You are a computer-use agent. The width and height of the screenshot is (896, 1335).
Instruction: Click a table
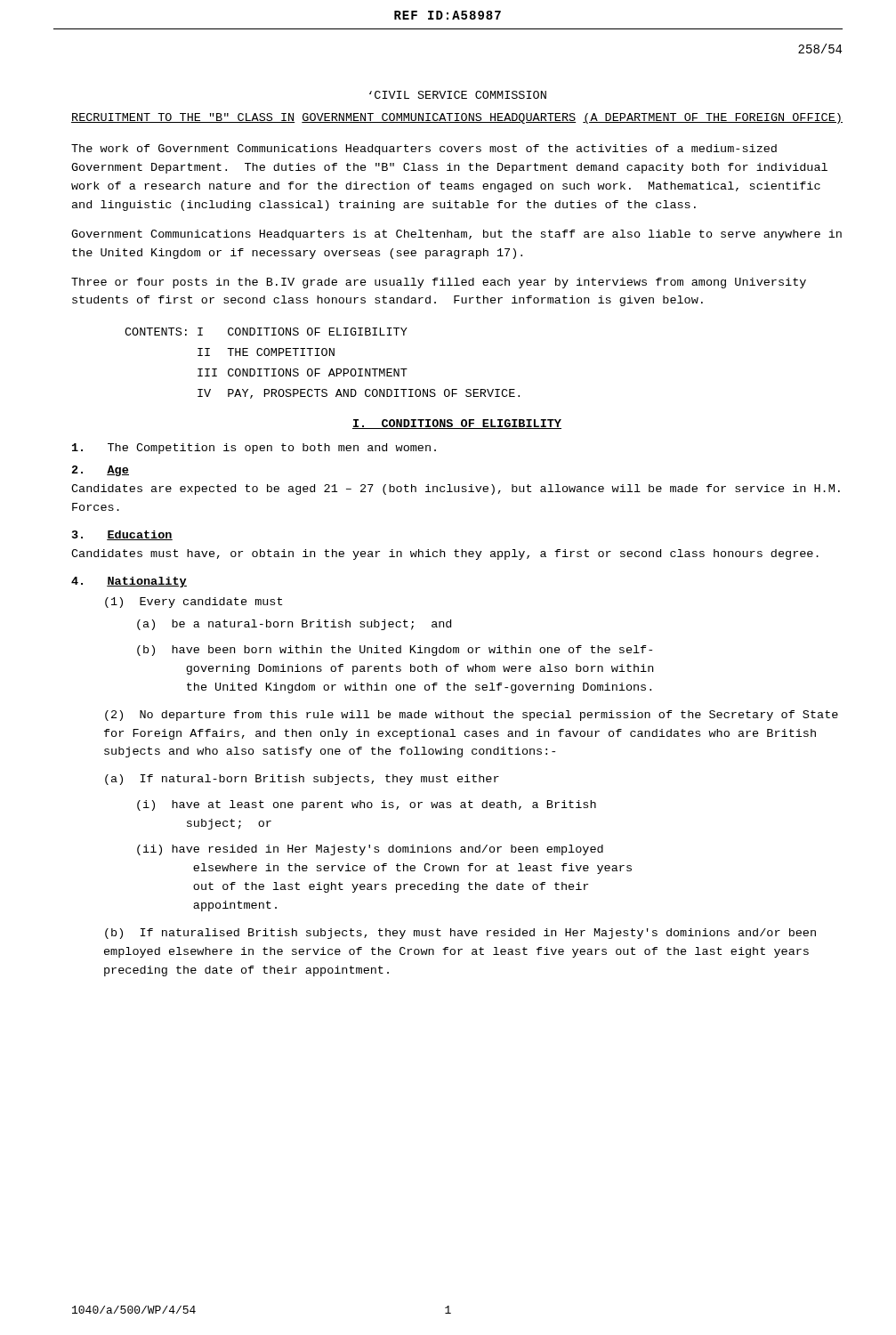coord(484,364)
